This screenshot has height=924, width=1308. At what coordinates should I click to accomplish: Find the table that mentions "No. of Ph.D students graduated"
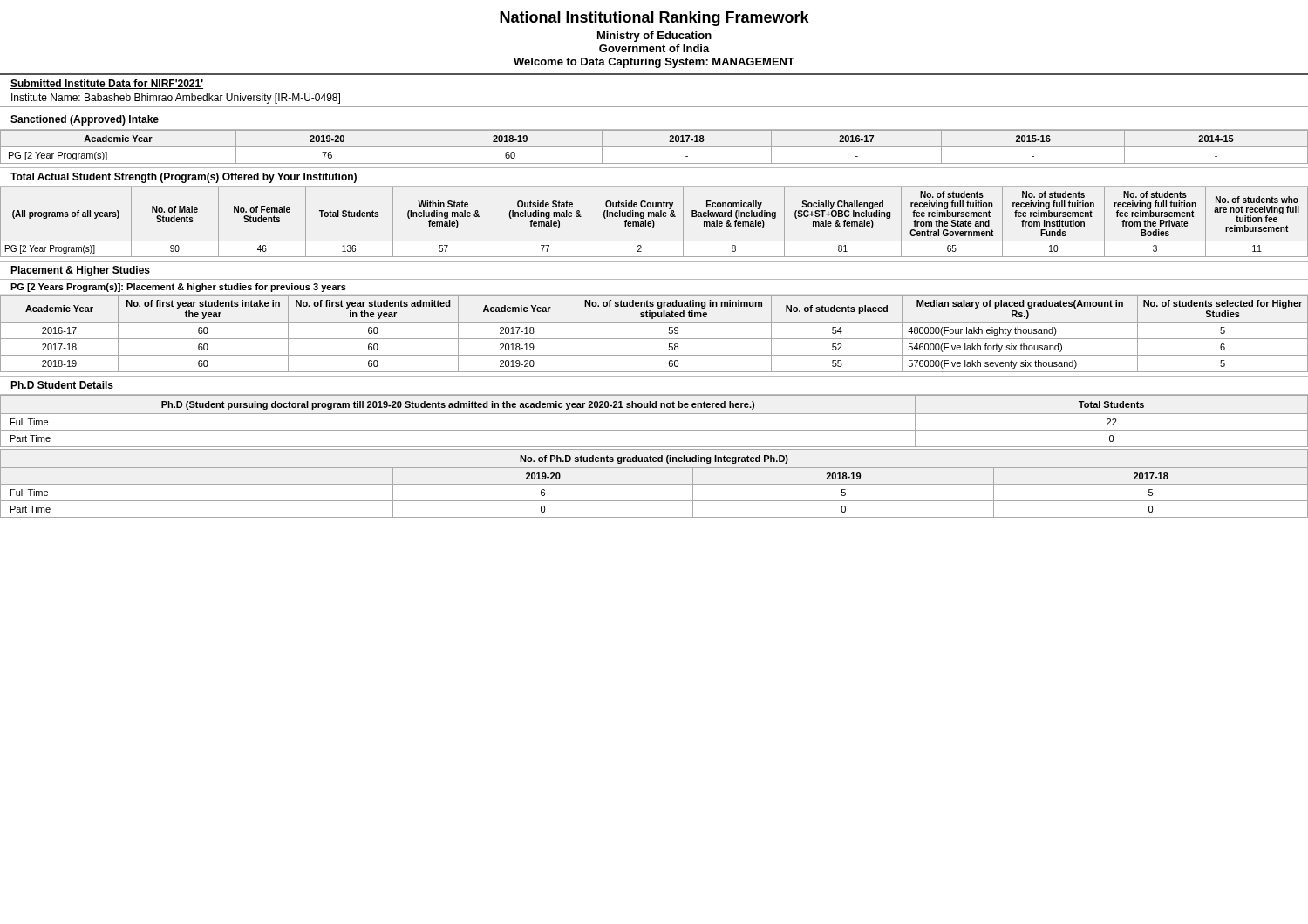pyautogui.click(x=654, y=483)
